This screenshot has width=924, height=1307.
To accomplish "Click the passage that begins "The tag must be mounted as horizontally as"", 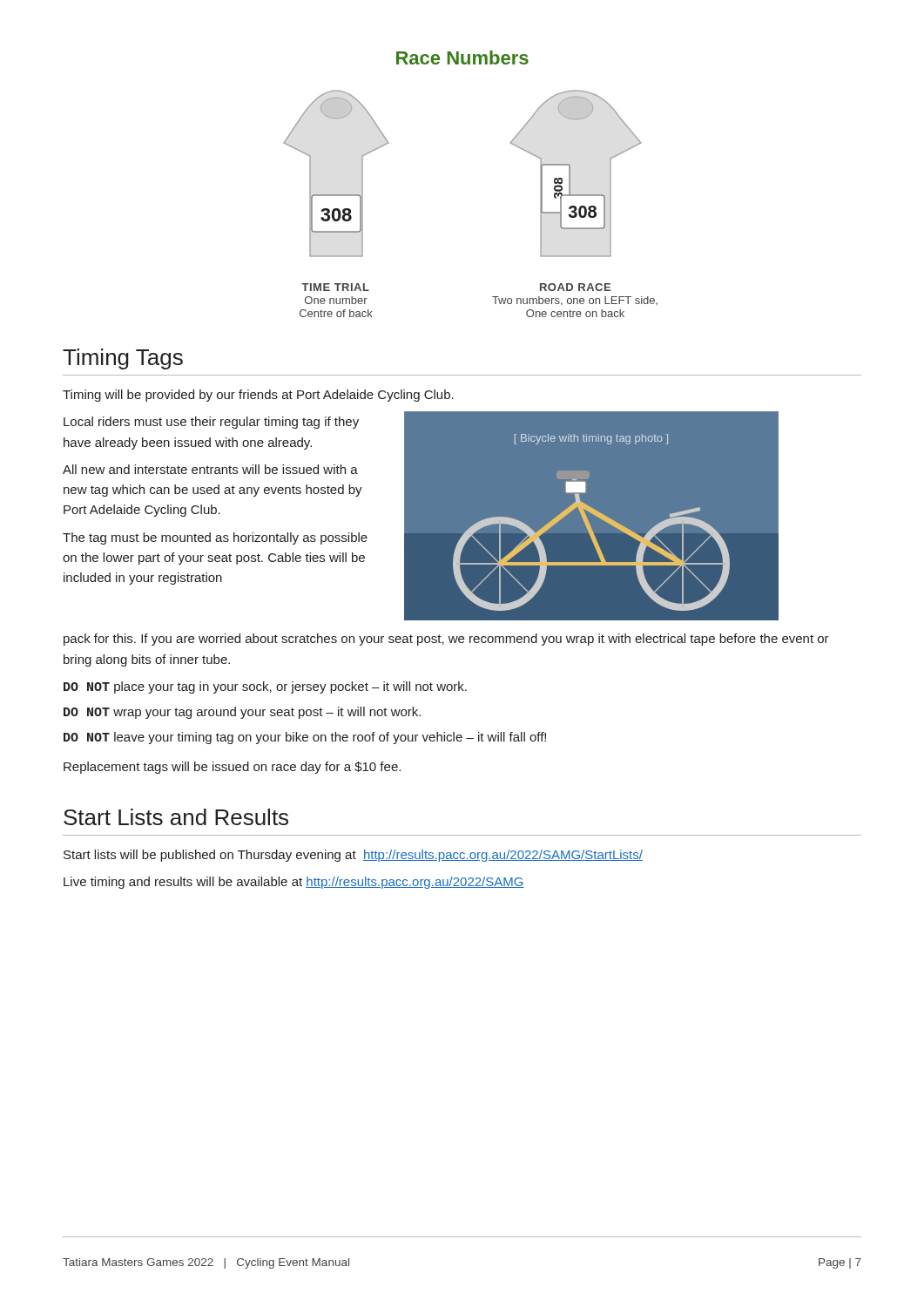I will click(215, 557).
